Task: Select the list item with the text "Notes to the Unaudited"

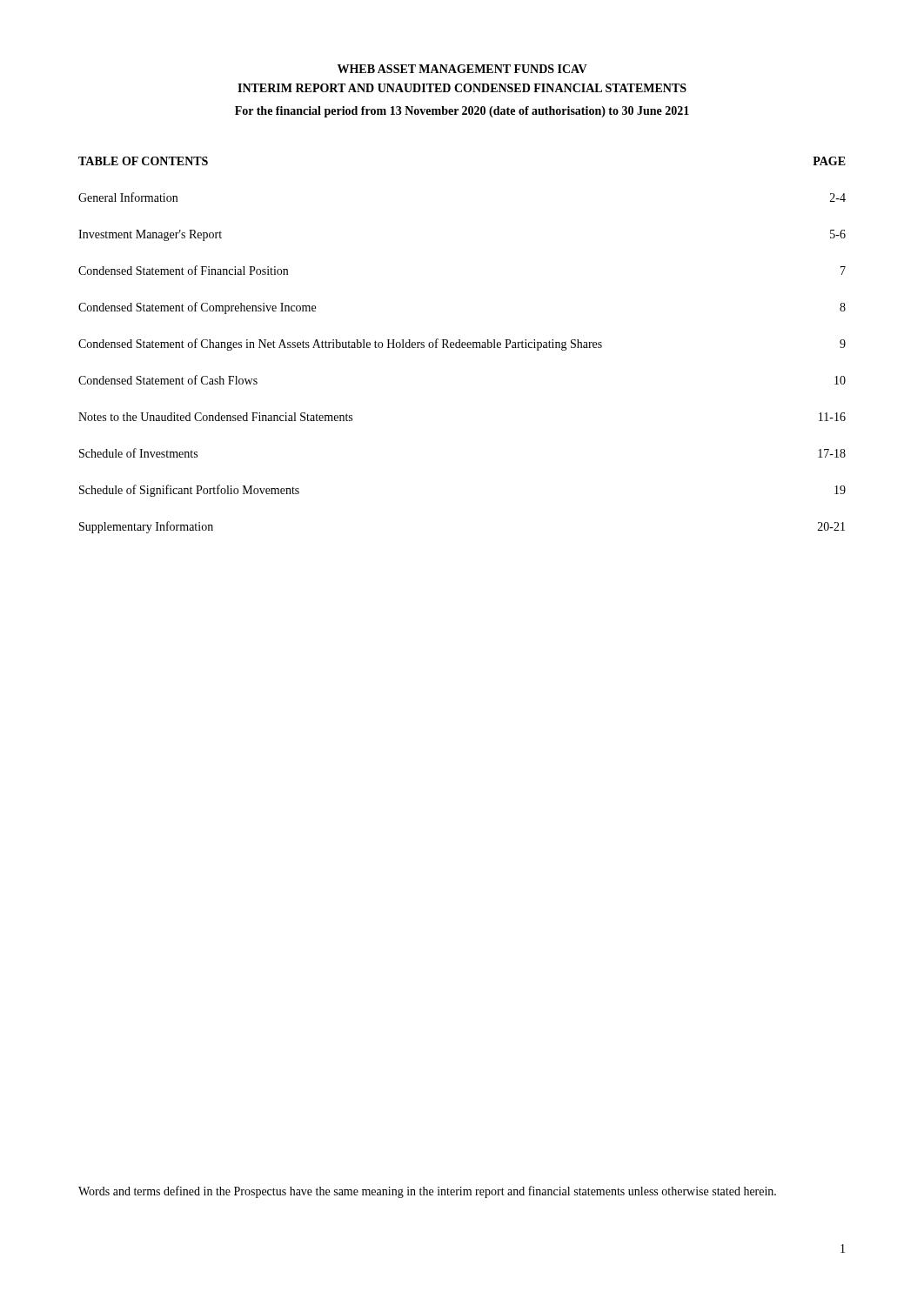Action: 211,415
